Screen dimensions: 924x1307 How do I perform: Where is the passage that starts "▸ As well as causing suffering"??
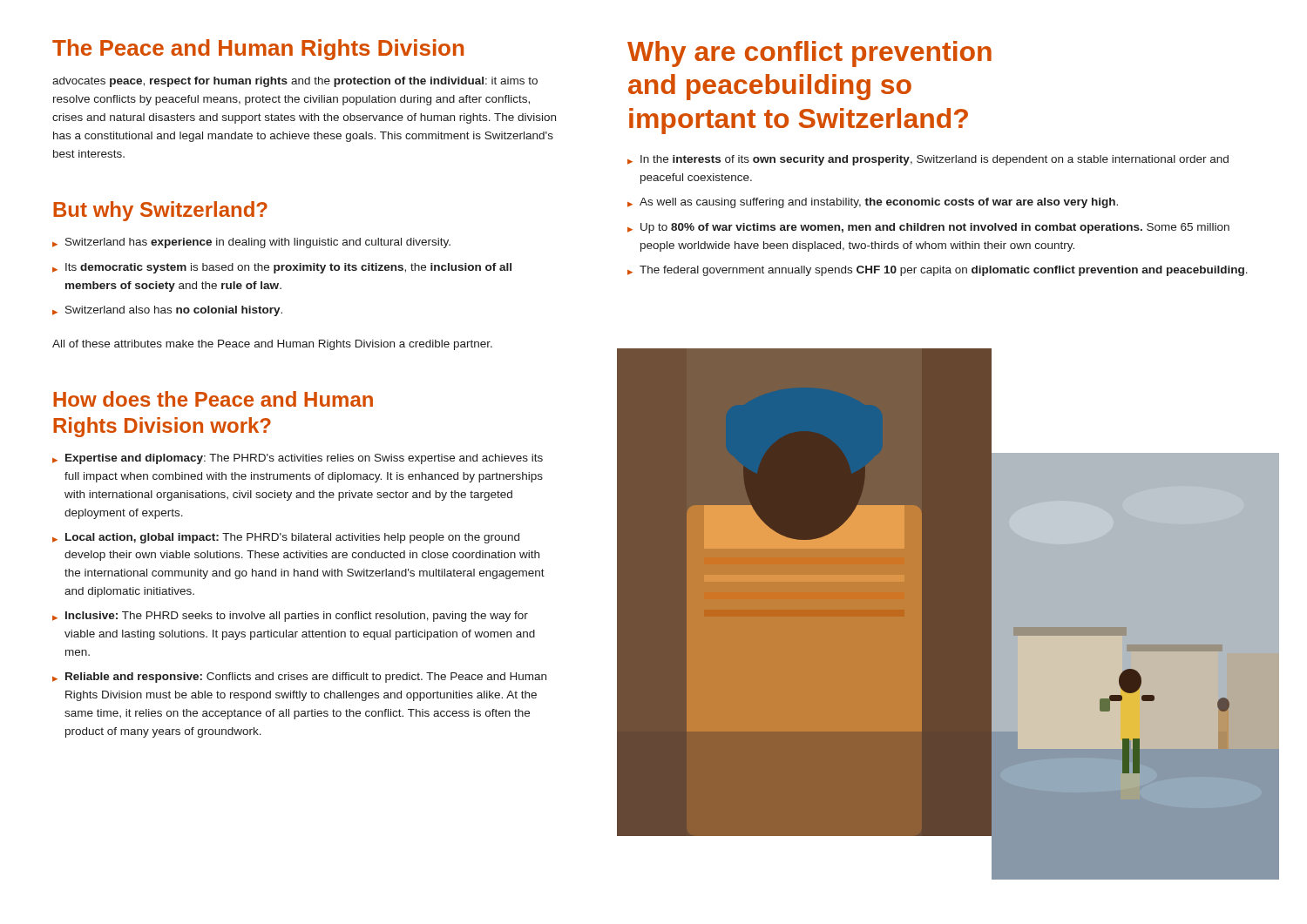coord(945,203)
